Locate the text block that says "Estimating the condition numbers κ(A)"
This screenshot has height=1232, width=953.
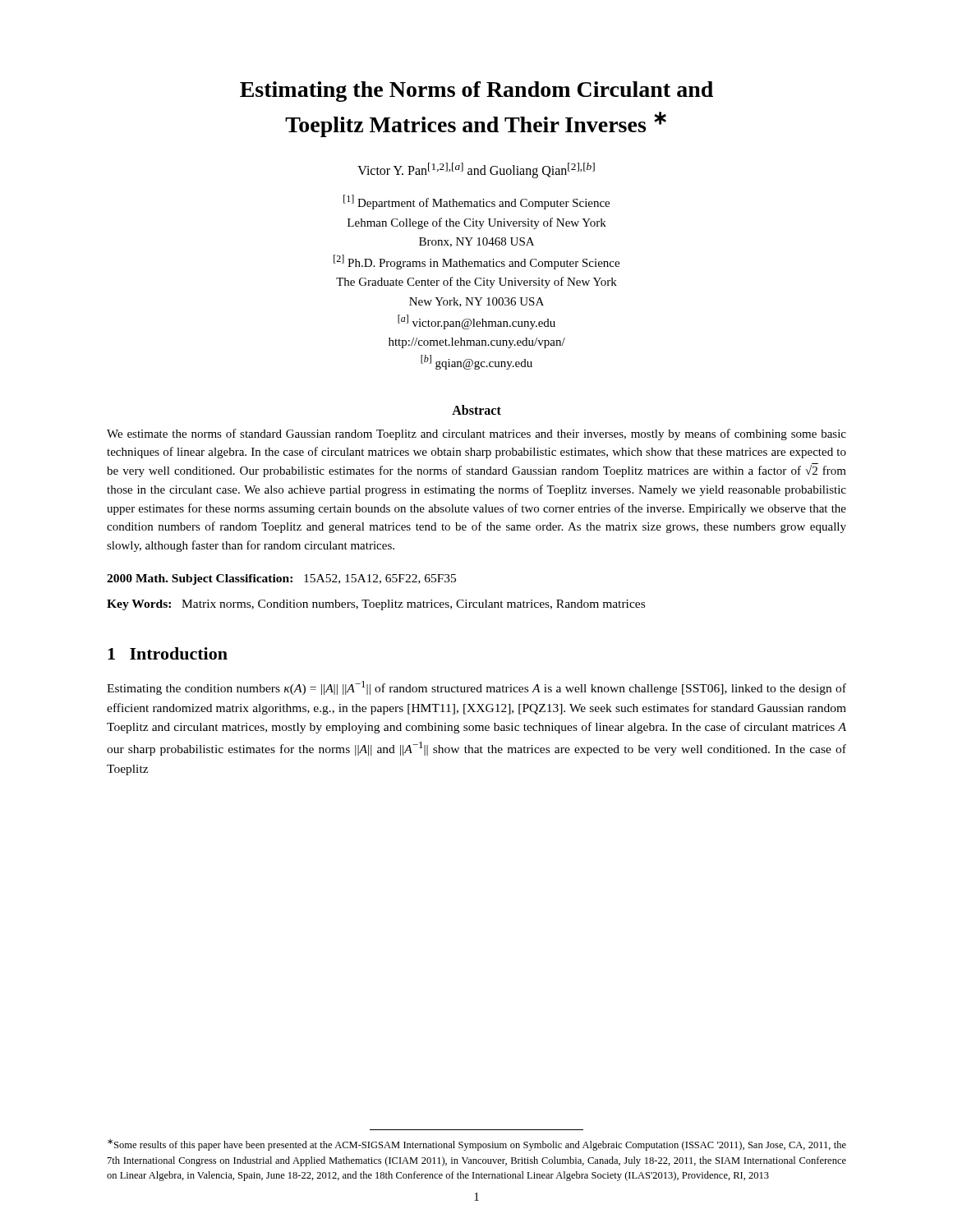476,726
